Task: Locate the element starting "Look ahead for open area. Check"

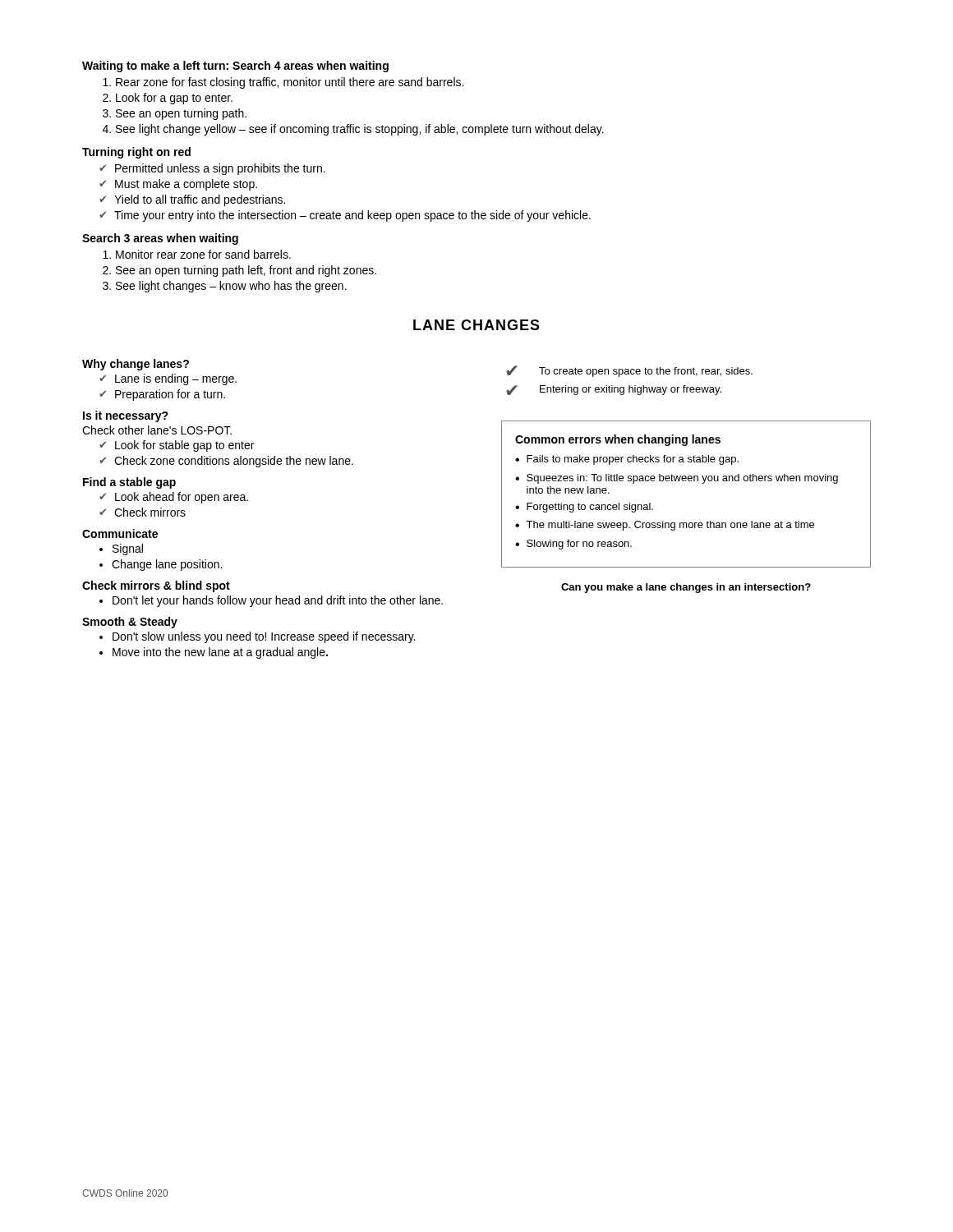Action: [174, 498]
